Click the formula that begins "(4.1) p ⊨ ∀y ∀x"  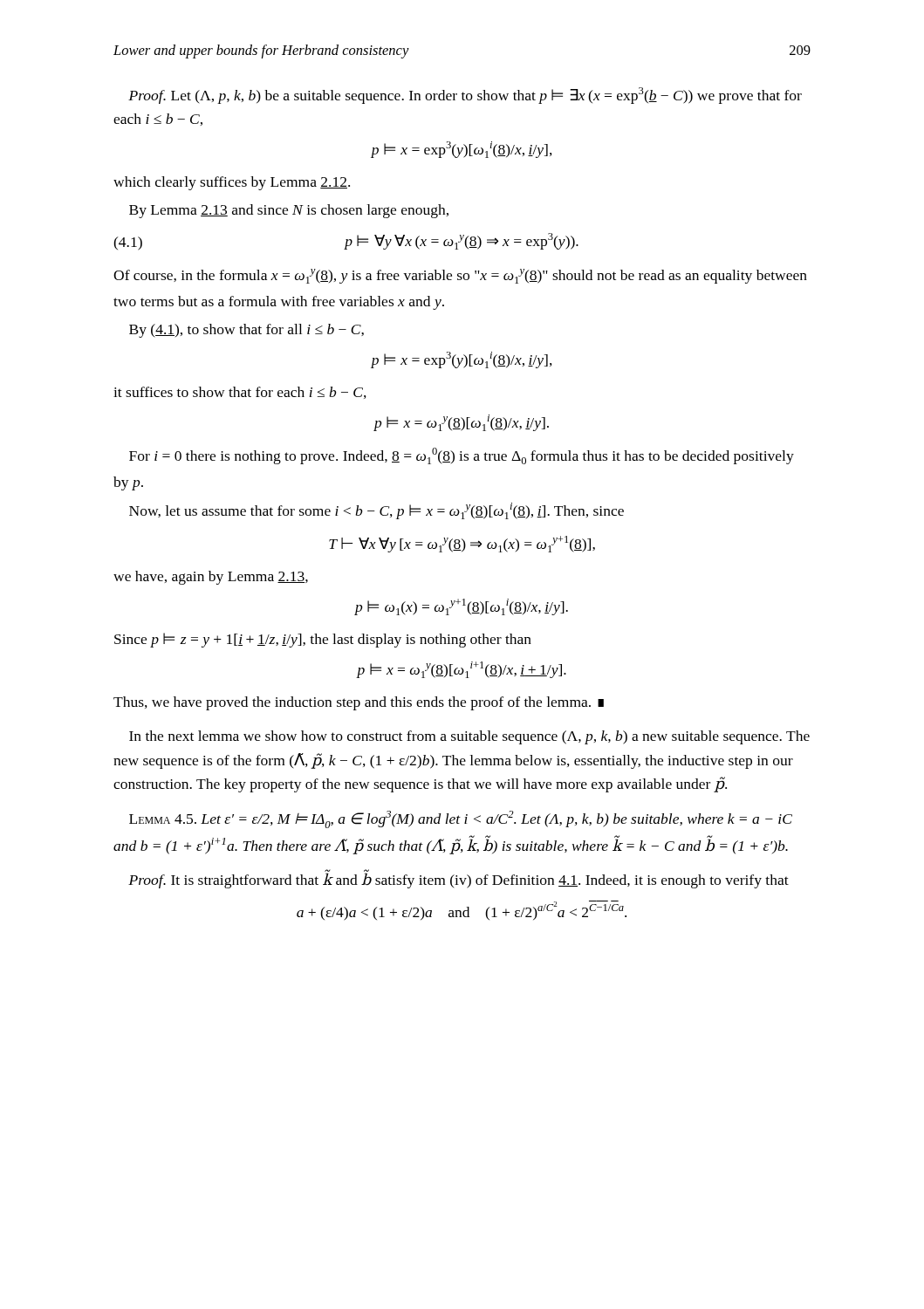coord(438,242)
